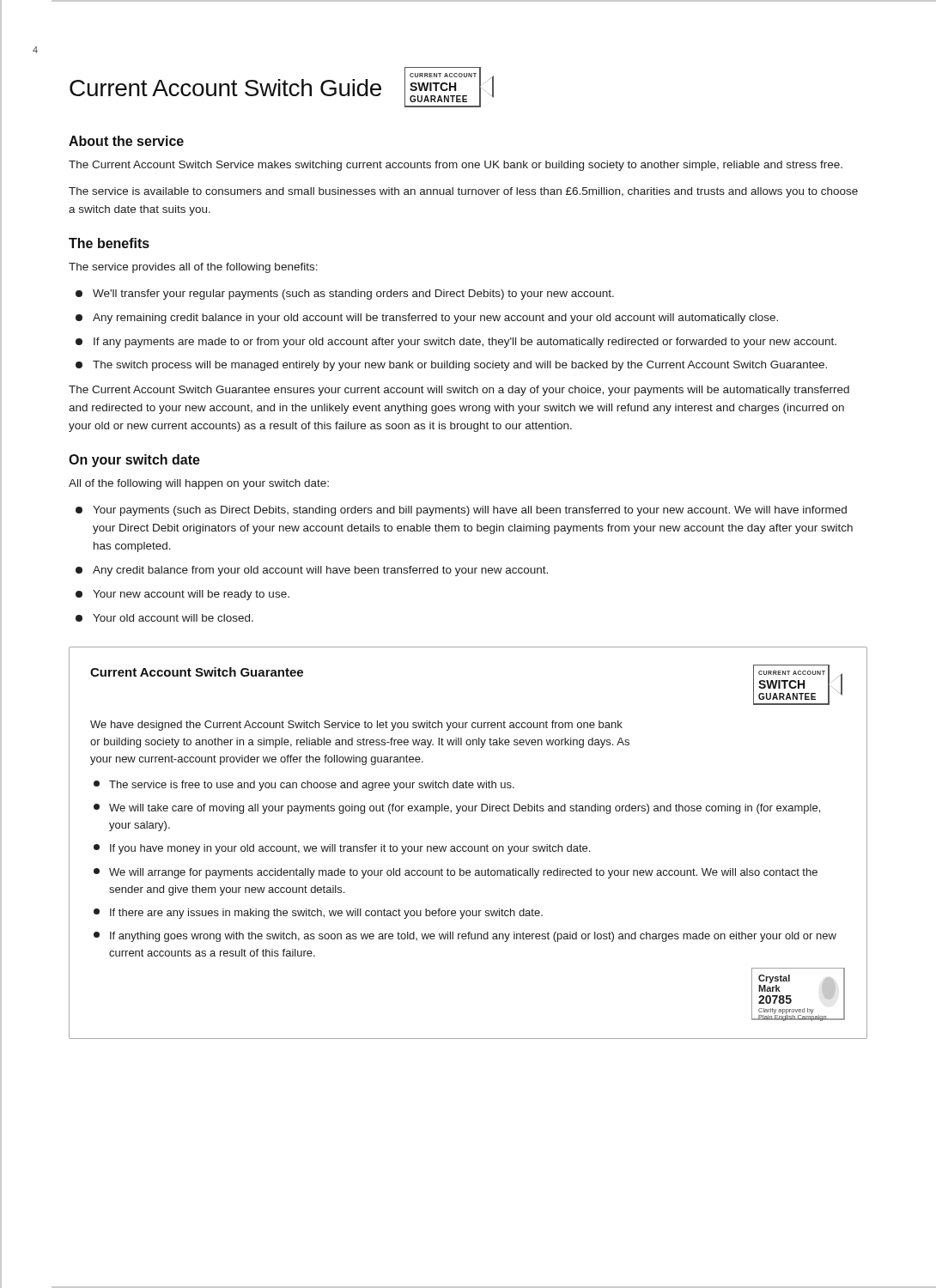
Task: Select the section header with the text "About the service"
Action: 126,141
